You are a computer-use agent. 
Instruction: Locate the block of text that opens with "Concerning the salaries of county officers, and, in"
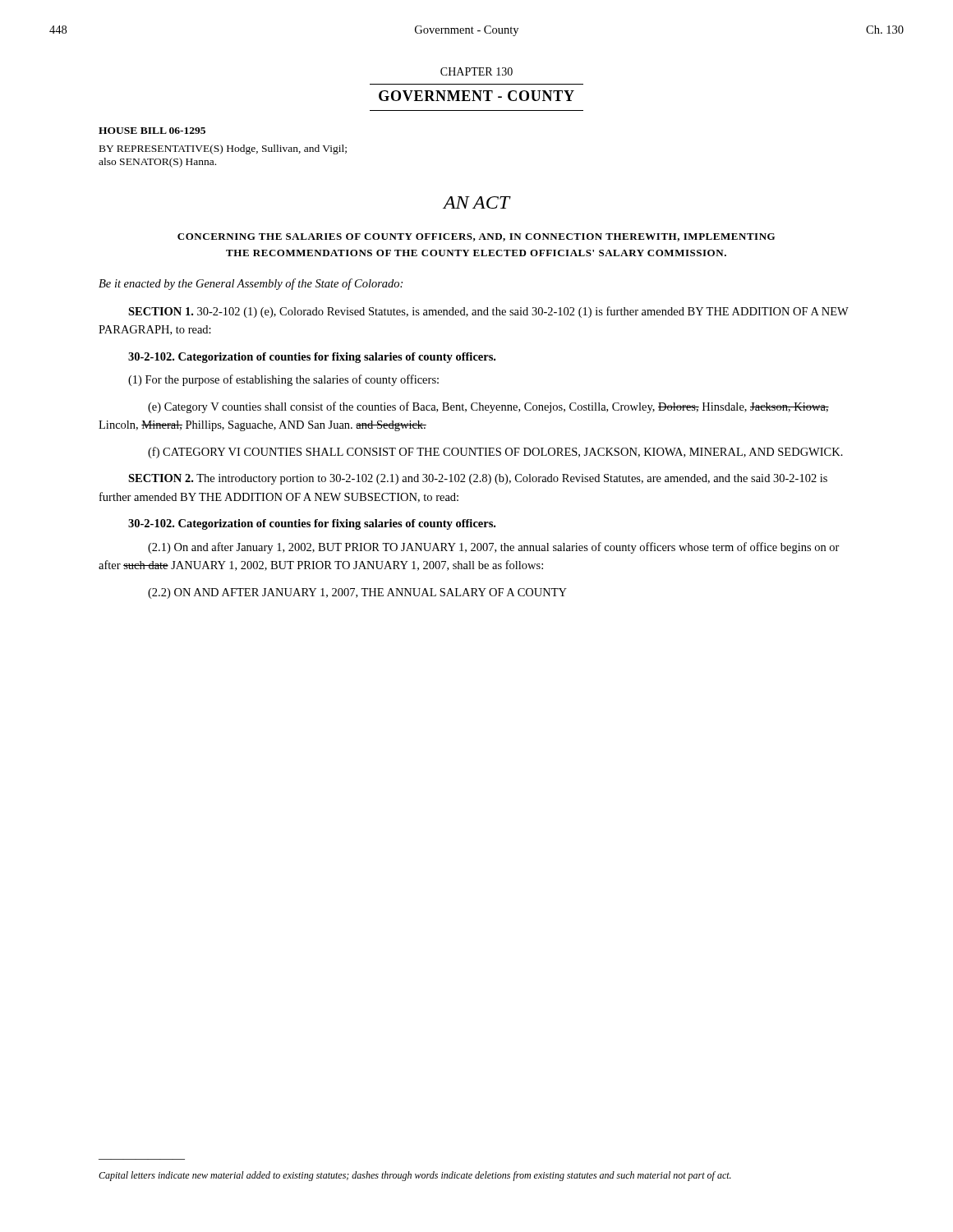(476, 244)
